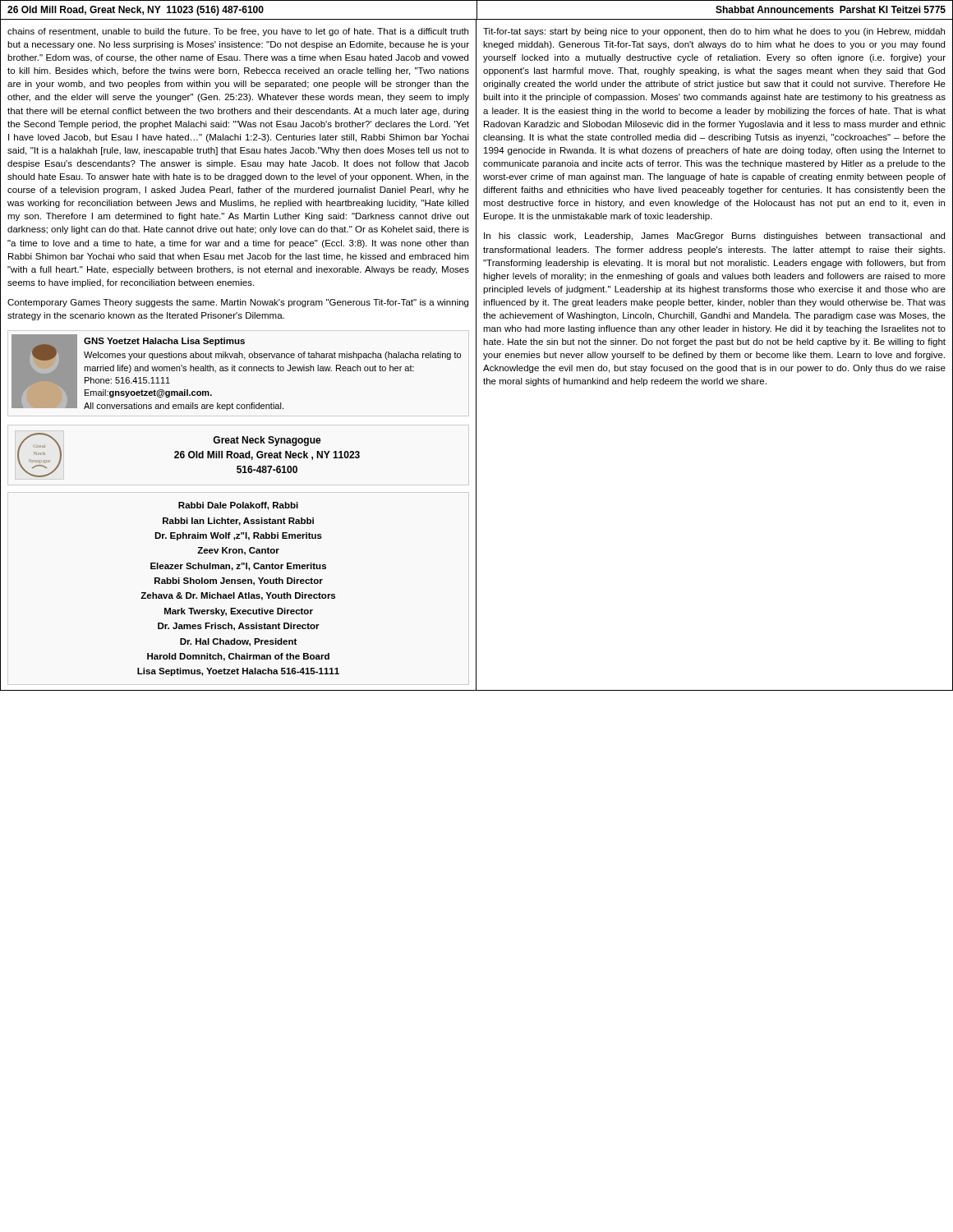Click on the passage starting "Rabbi Dale Polakoff, Rabbi Rabbi Ian Lichter,"

(x=238, y=588)
